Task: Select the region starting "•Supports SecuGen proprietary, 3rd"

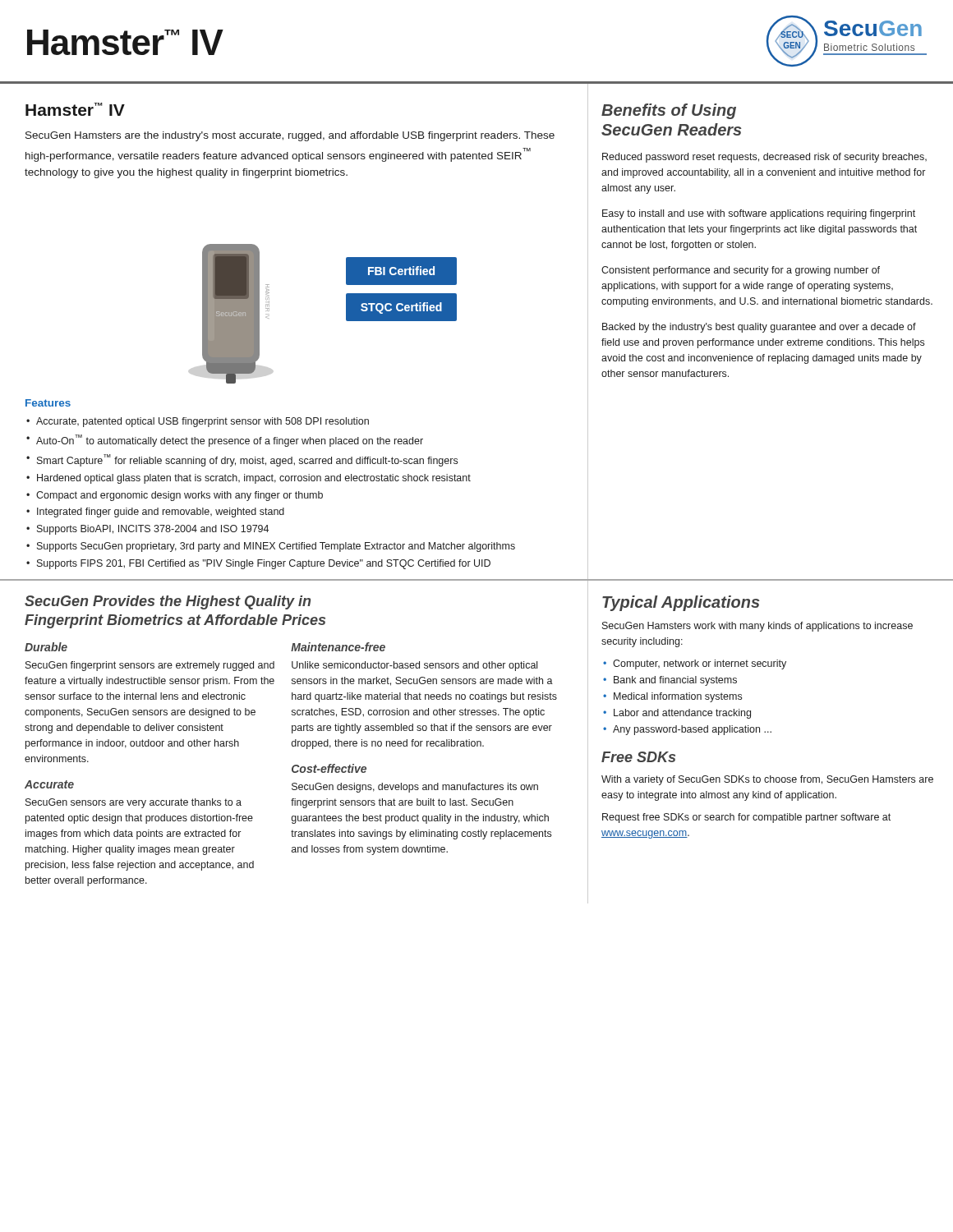Action: (271, 546)
